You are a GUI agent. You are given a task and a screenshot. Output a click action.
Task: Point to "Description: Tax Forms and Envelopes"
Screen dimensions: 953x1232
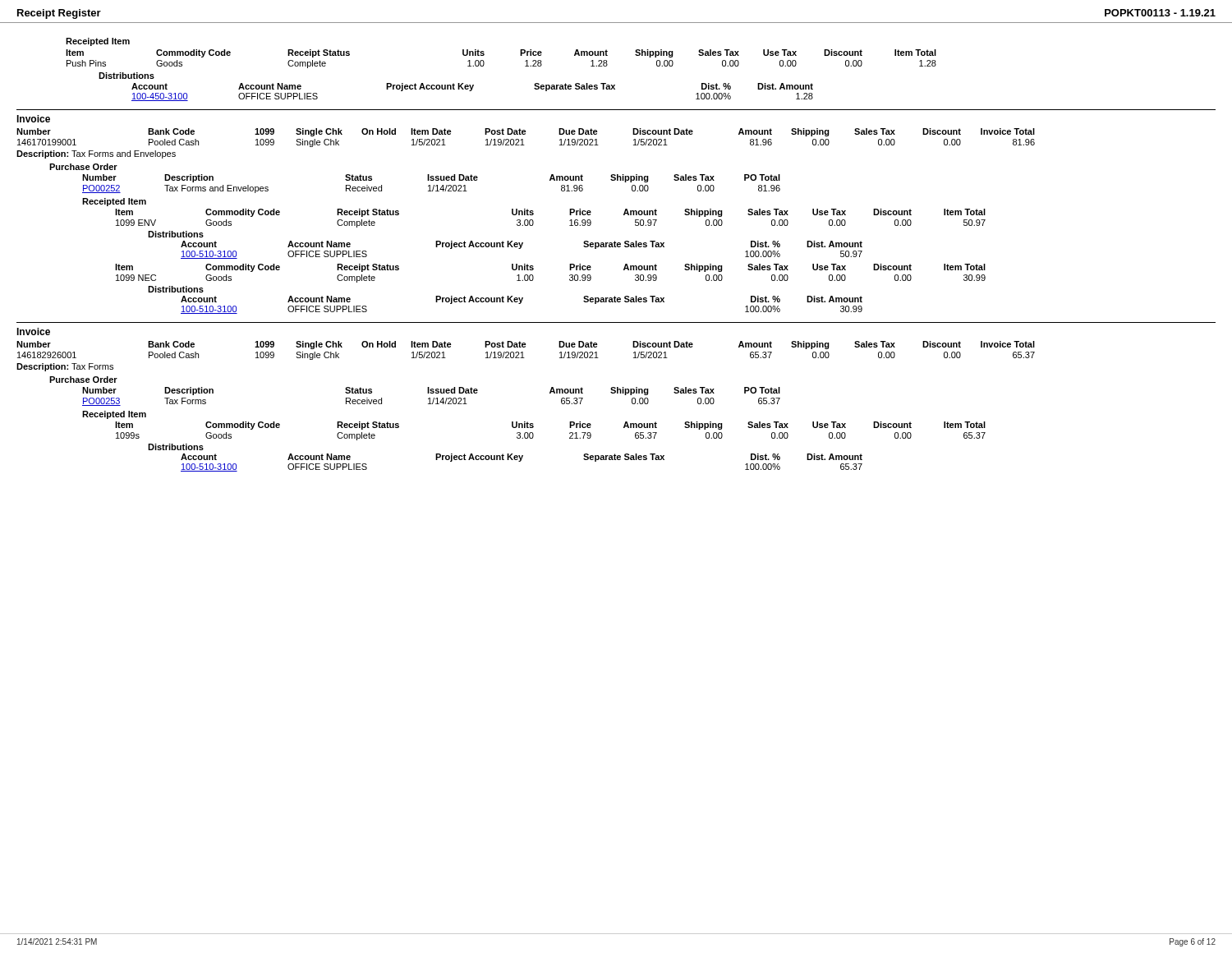point(96,154)
